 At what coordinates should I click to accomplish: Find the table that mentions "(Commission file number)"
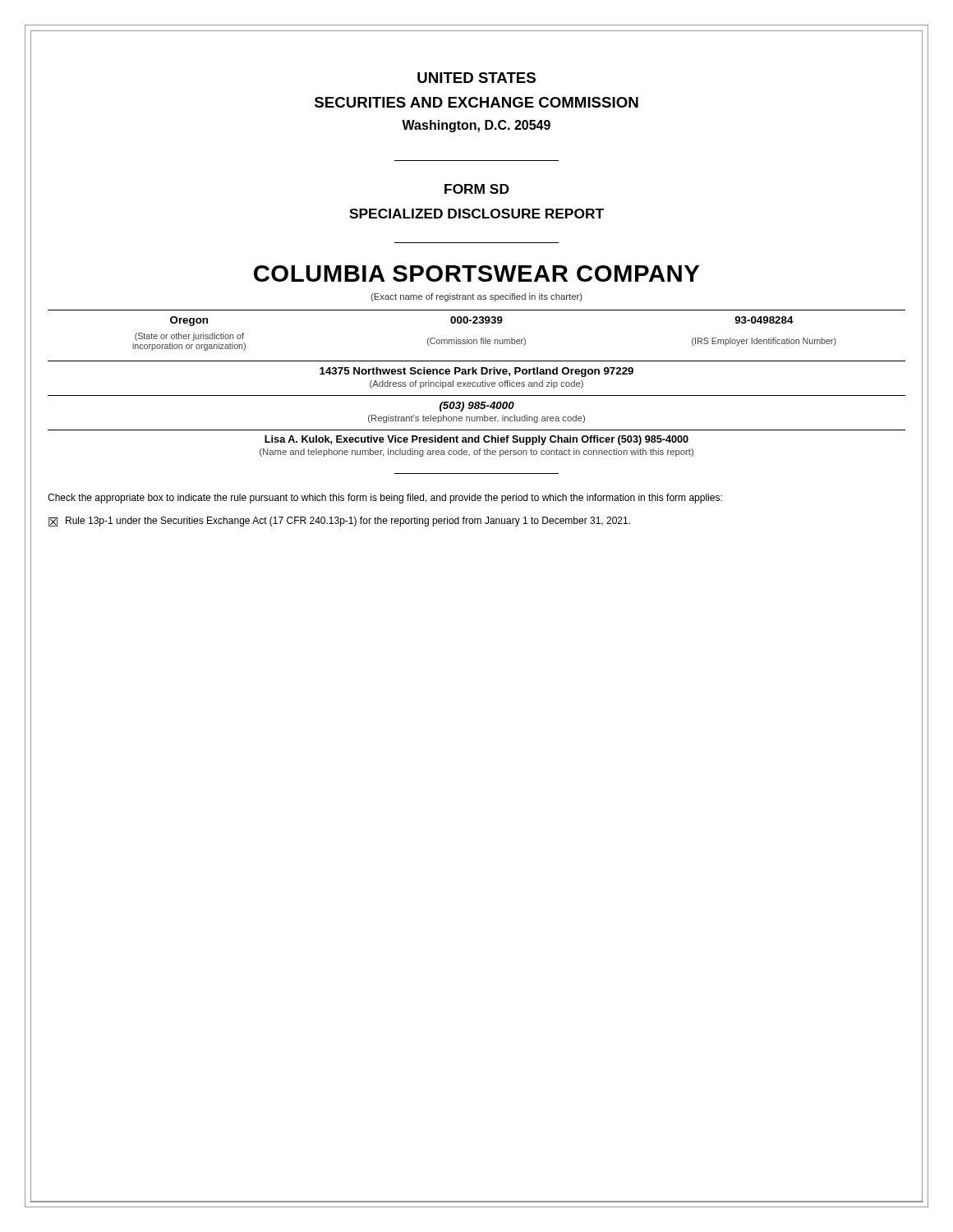[x=476, y=331]
